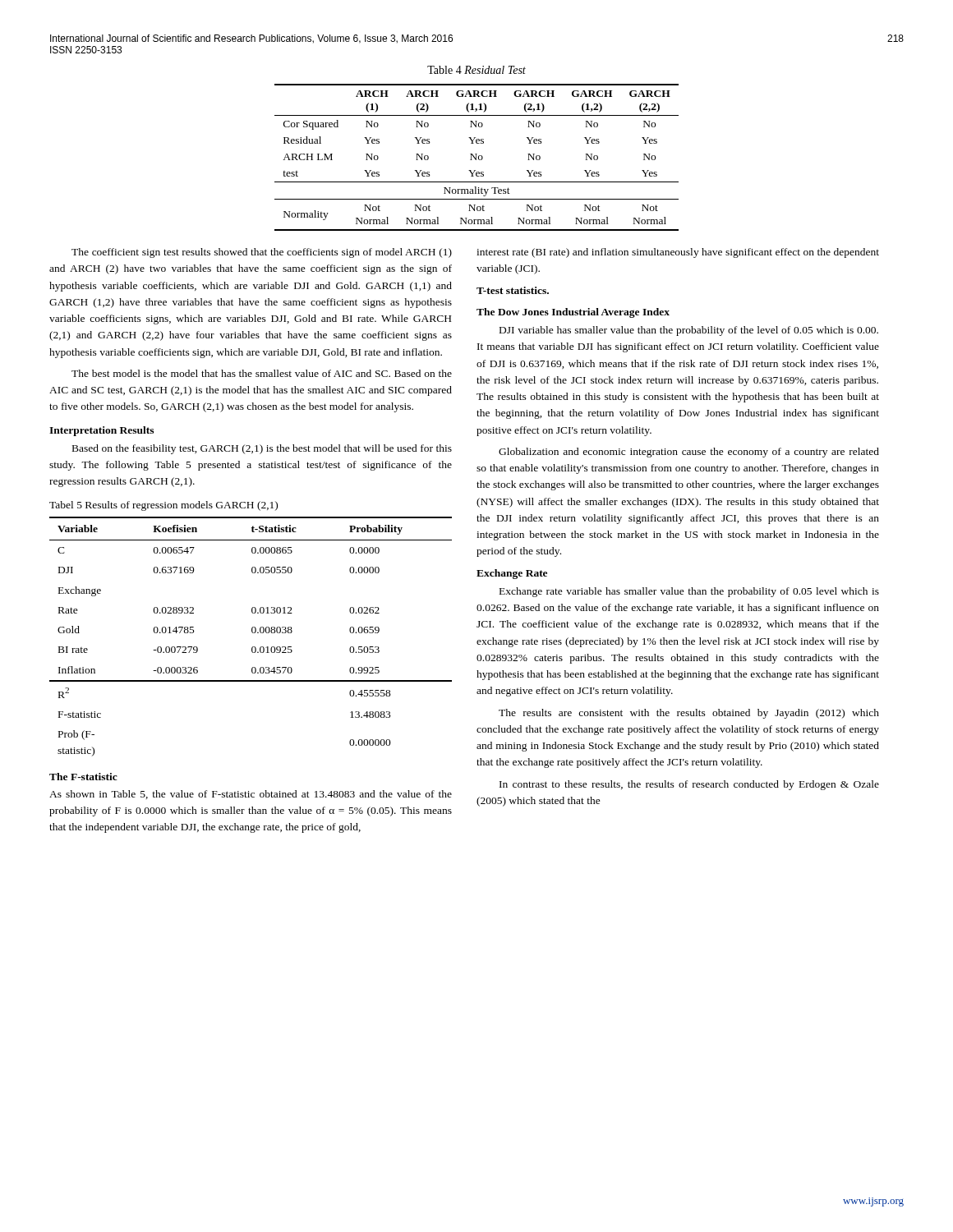Click on the passage starting "The F-statistic"
This screenshot has height=1232, width=953.
pos(83,777)
